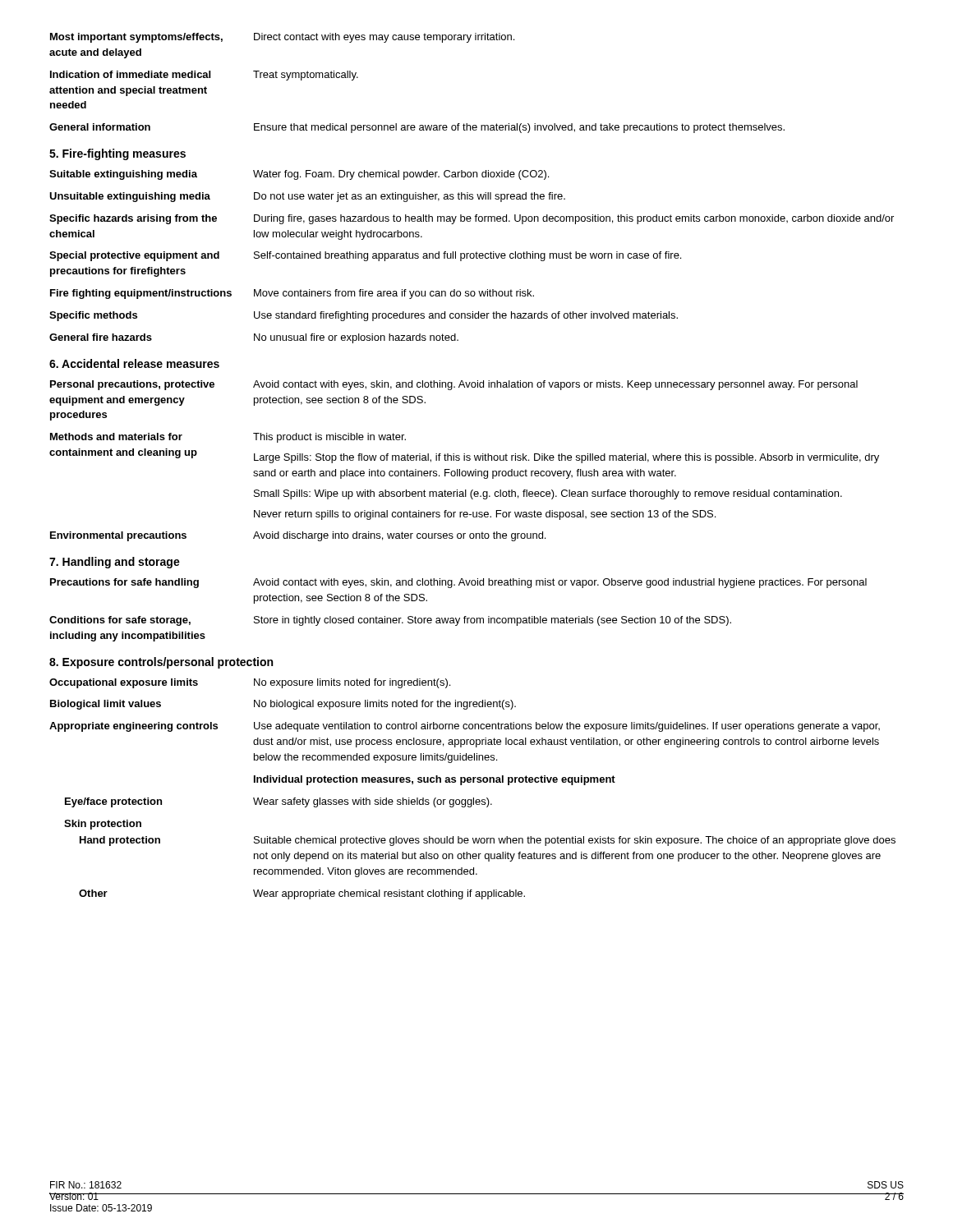953x1232 pixels.
Task: Locate the passage starting "Fire fighting equipment/instructions Move containers from fire"
Action: pos(476,294)
